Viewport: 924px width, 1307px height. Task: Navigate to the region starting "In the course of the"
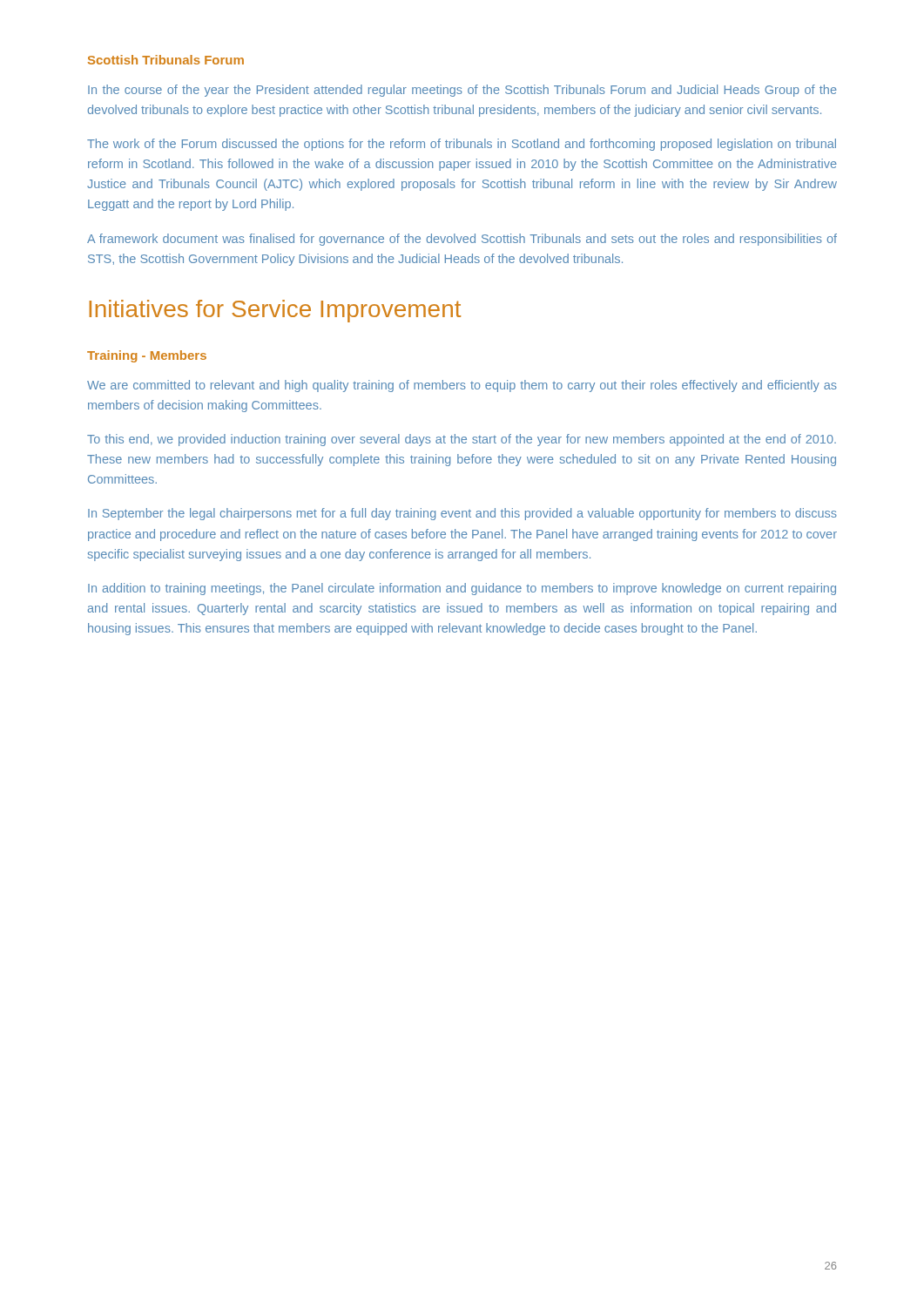[x=462, y=100]
